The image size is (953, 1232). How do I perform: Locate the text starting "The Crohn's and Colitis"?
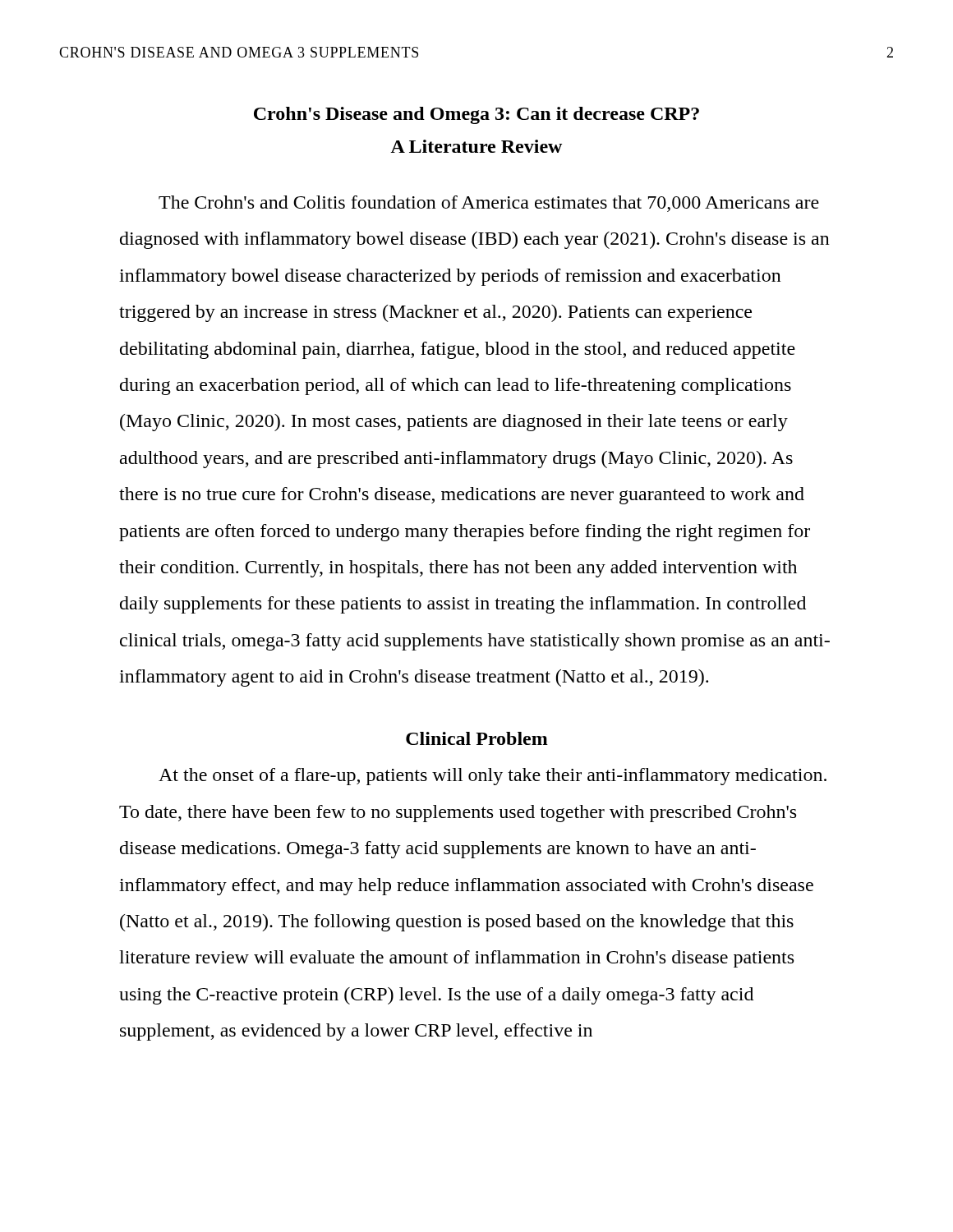coord(489,204)
